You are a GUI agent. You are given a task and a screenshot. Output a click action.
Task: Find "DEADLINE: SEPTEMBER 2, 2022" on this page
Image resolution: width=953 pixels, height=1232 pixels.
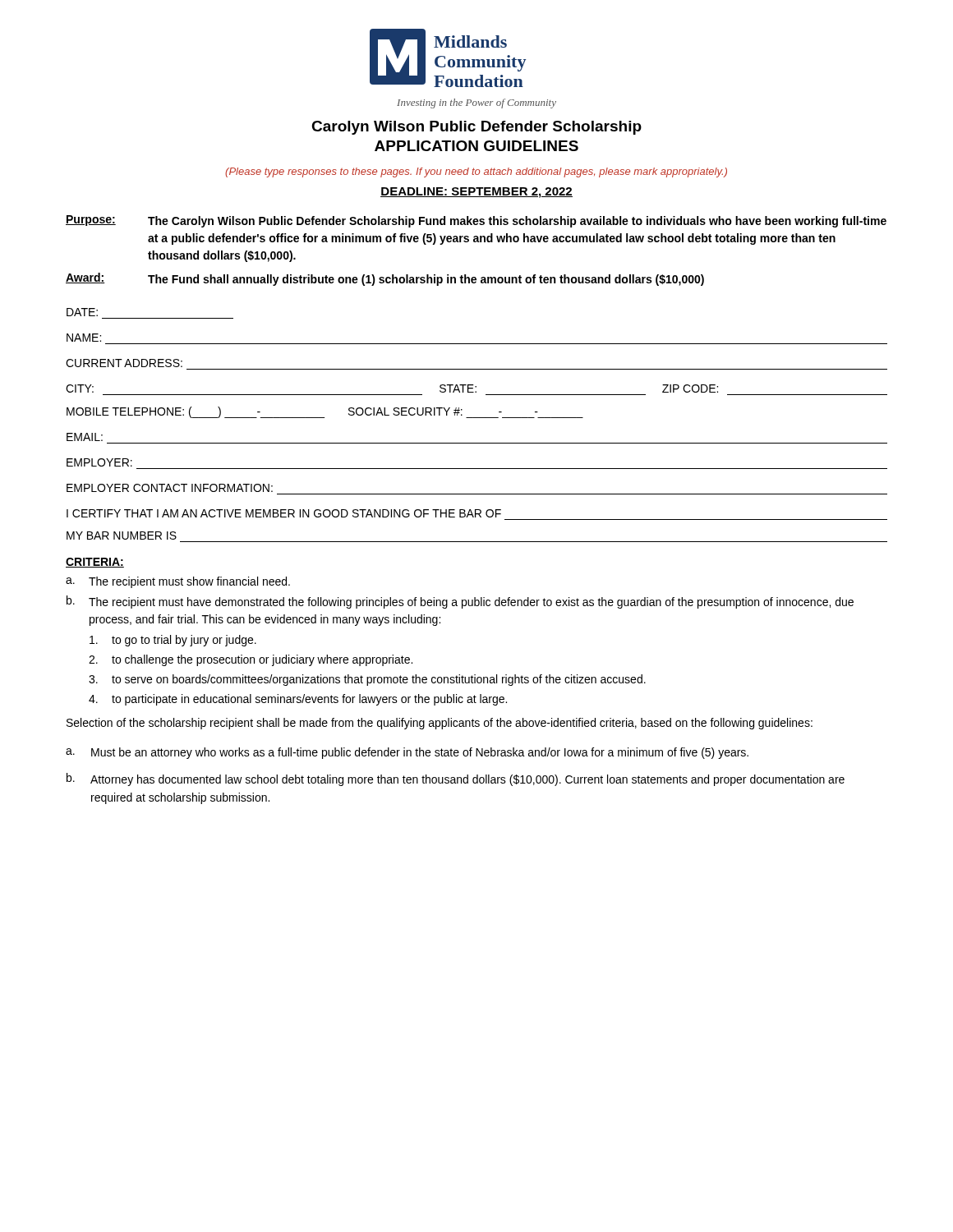tap(476, 191)
